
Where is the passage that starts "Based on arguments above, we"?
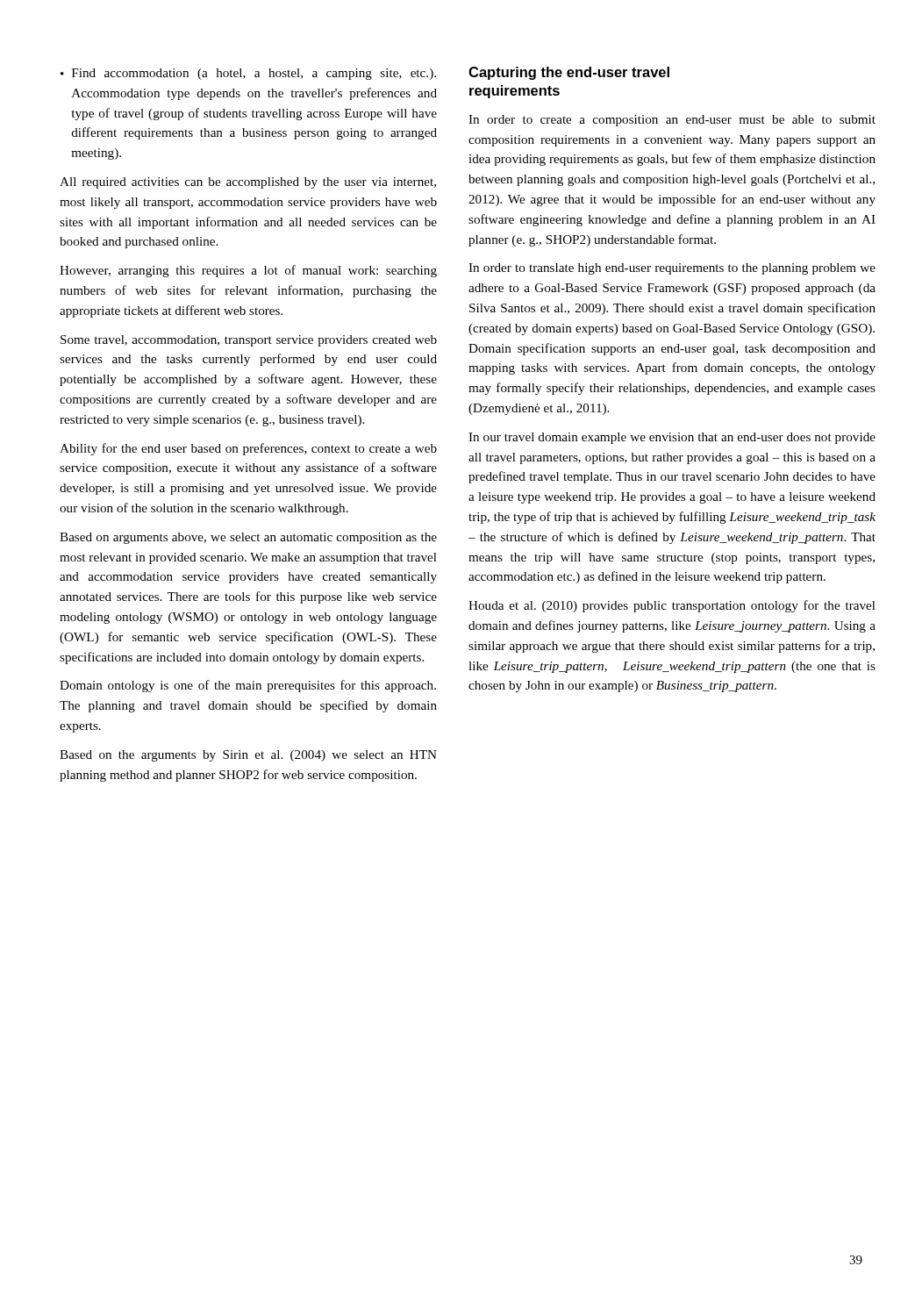click(248, 597)
